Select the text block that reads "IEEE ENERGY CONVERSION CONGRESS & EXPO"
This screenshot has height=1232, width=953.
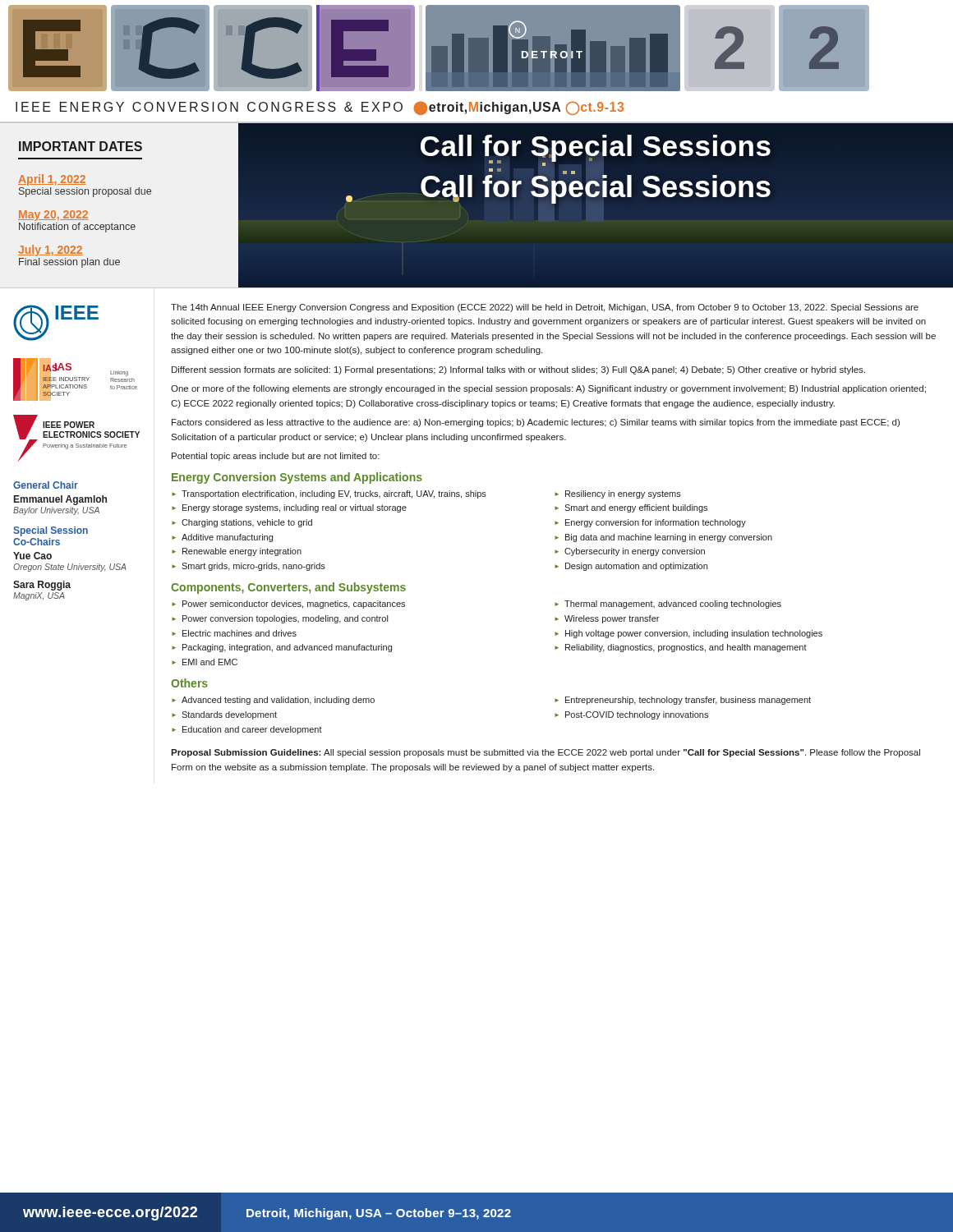point(320,107)
